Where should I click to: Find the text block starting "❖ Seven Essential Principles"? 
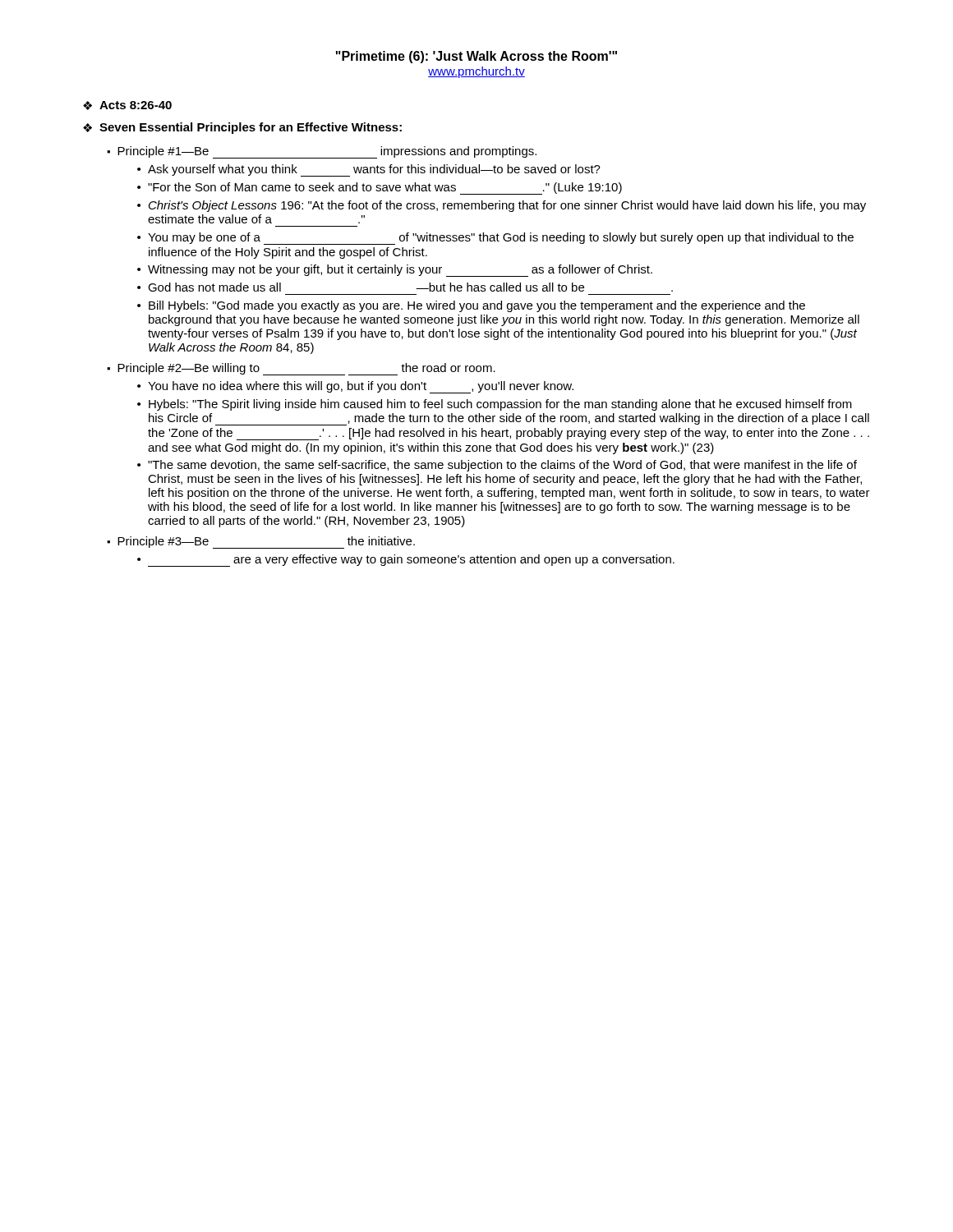click(x=242, y=128)
